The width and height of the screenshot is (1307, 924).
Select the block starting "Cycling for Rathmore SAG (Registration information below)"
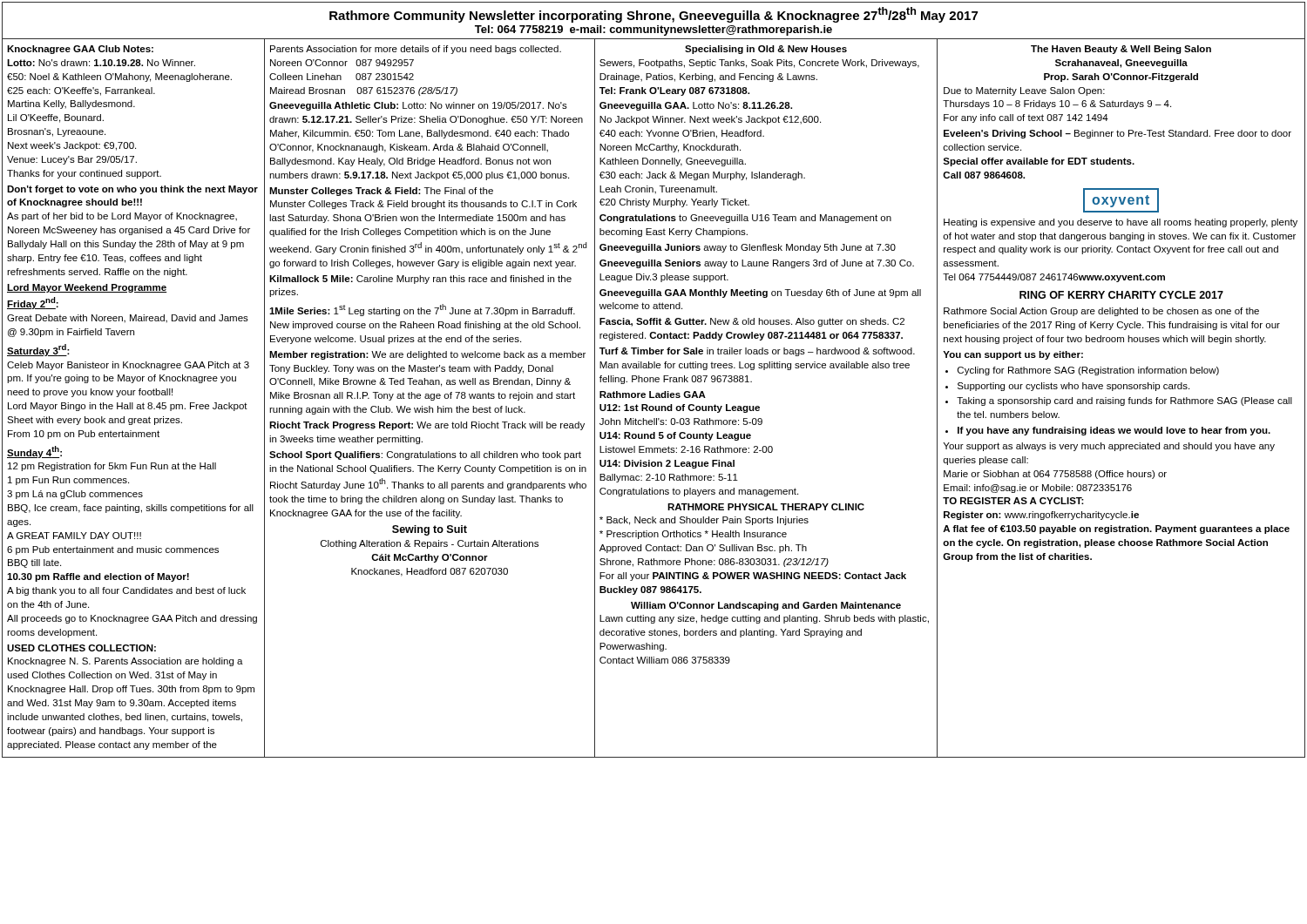pos(1088,370)
